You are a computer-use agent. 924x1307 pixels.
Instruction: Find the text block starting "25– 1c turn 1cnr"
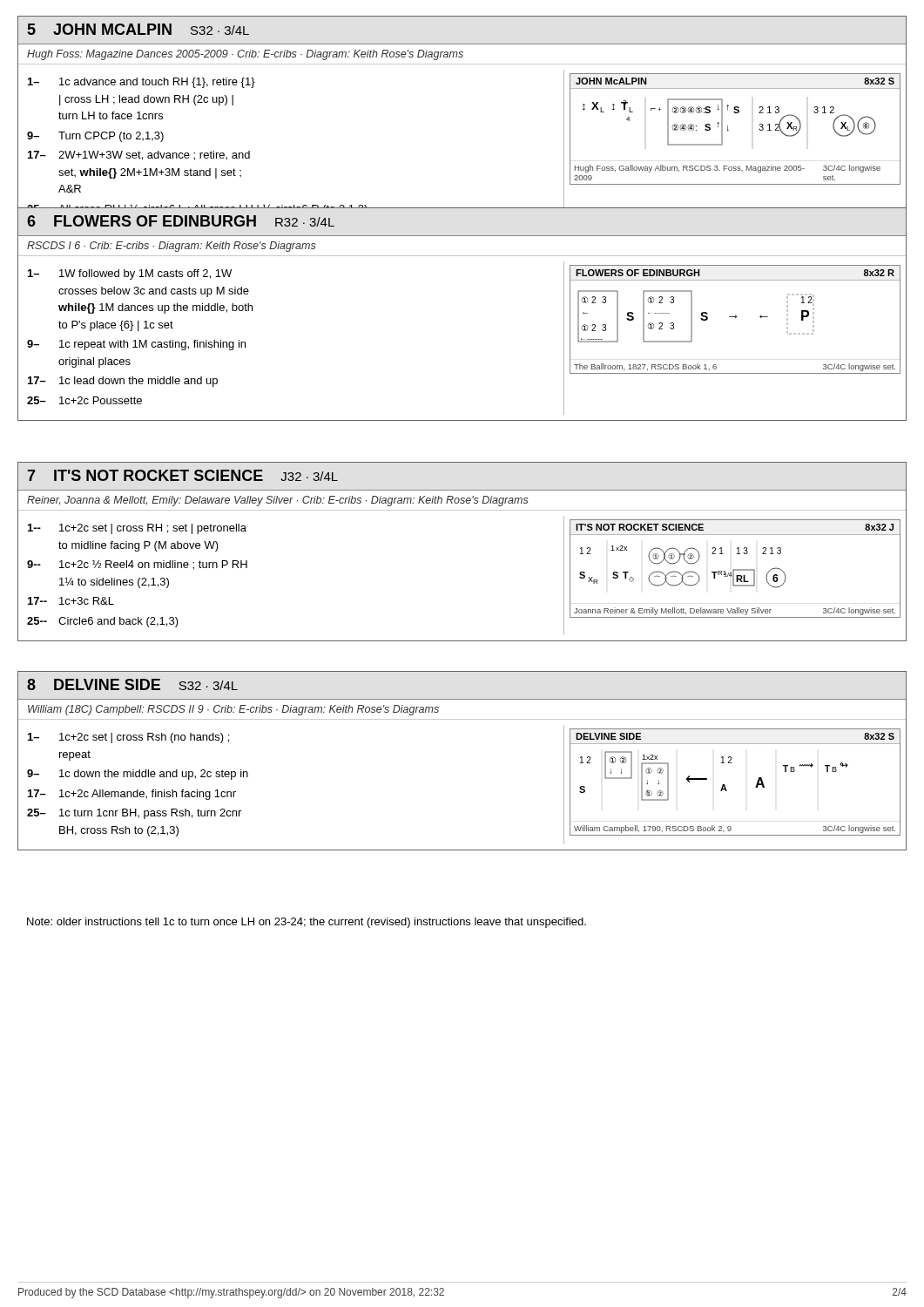[134, 821]
